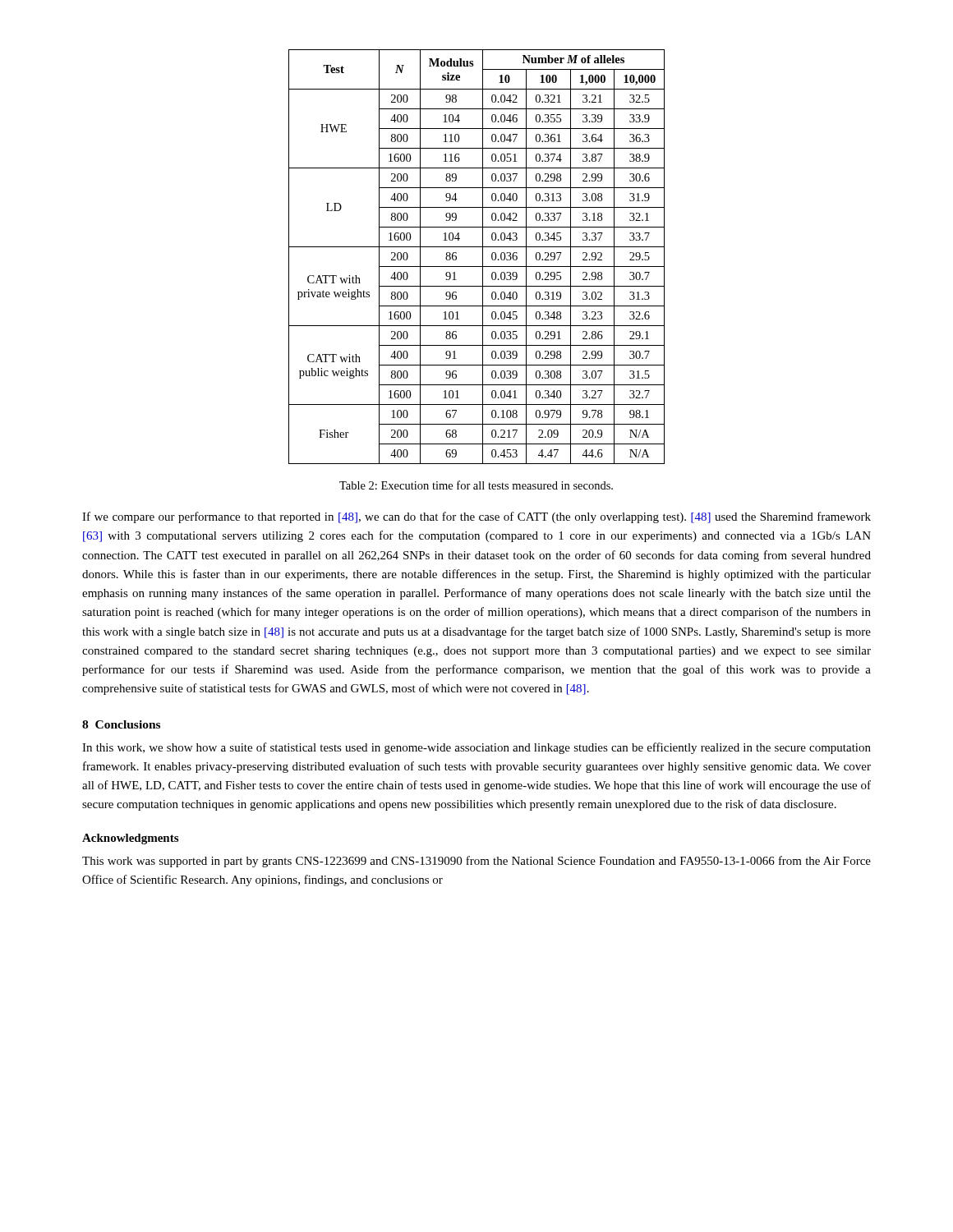
Task: Click the table
Action: pyautogui.click(x=476, y=257)
